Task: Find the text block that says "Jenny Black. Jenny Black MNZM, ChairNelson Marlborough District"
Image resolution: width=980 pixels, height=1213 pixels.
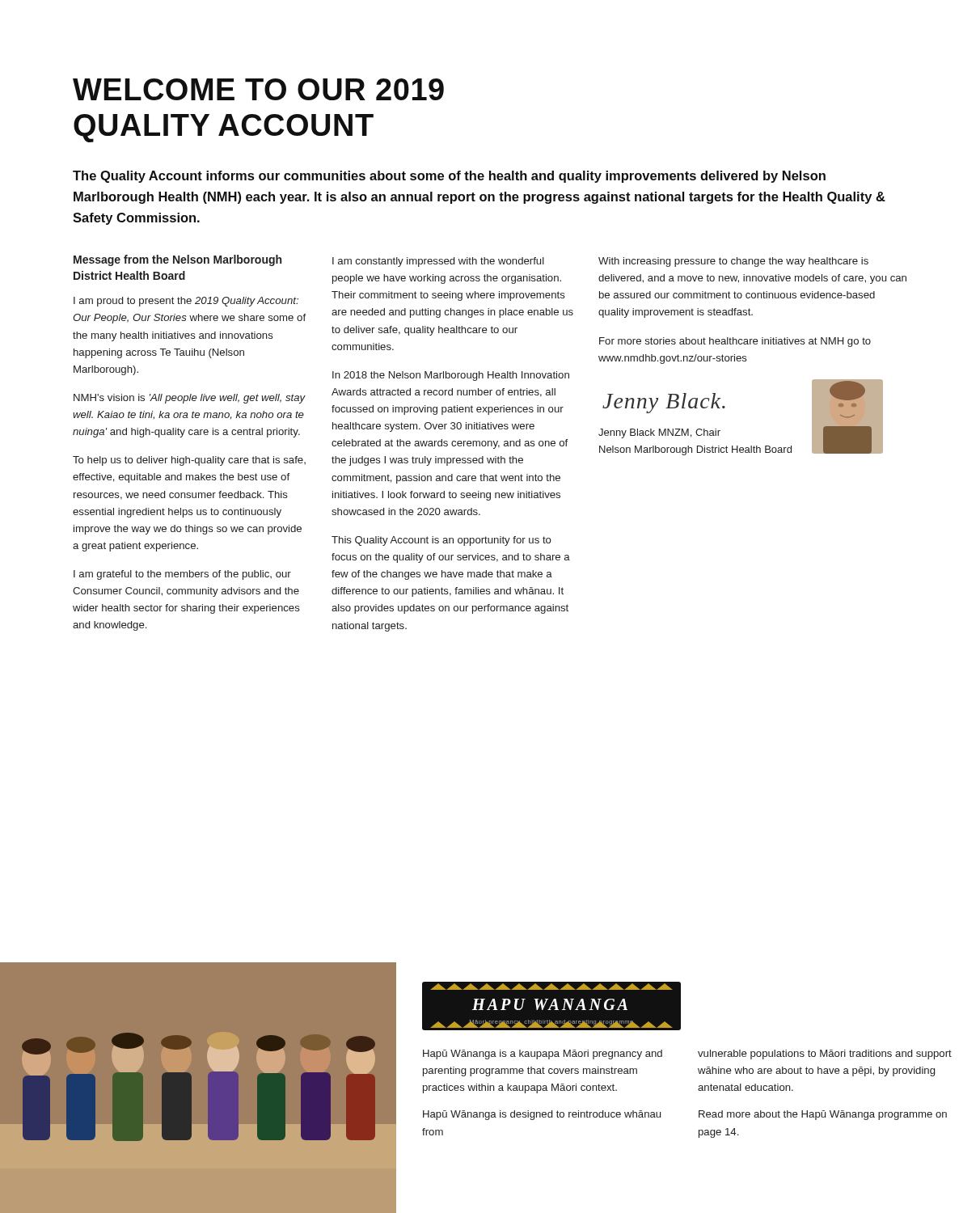Action: point(695,418)
